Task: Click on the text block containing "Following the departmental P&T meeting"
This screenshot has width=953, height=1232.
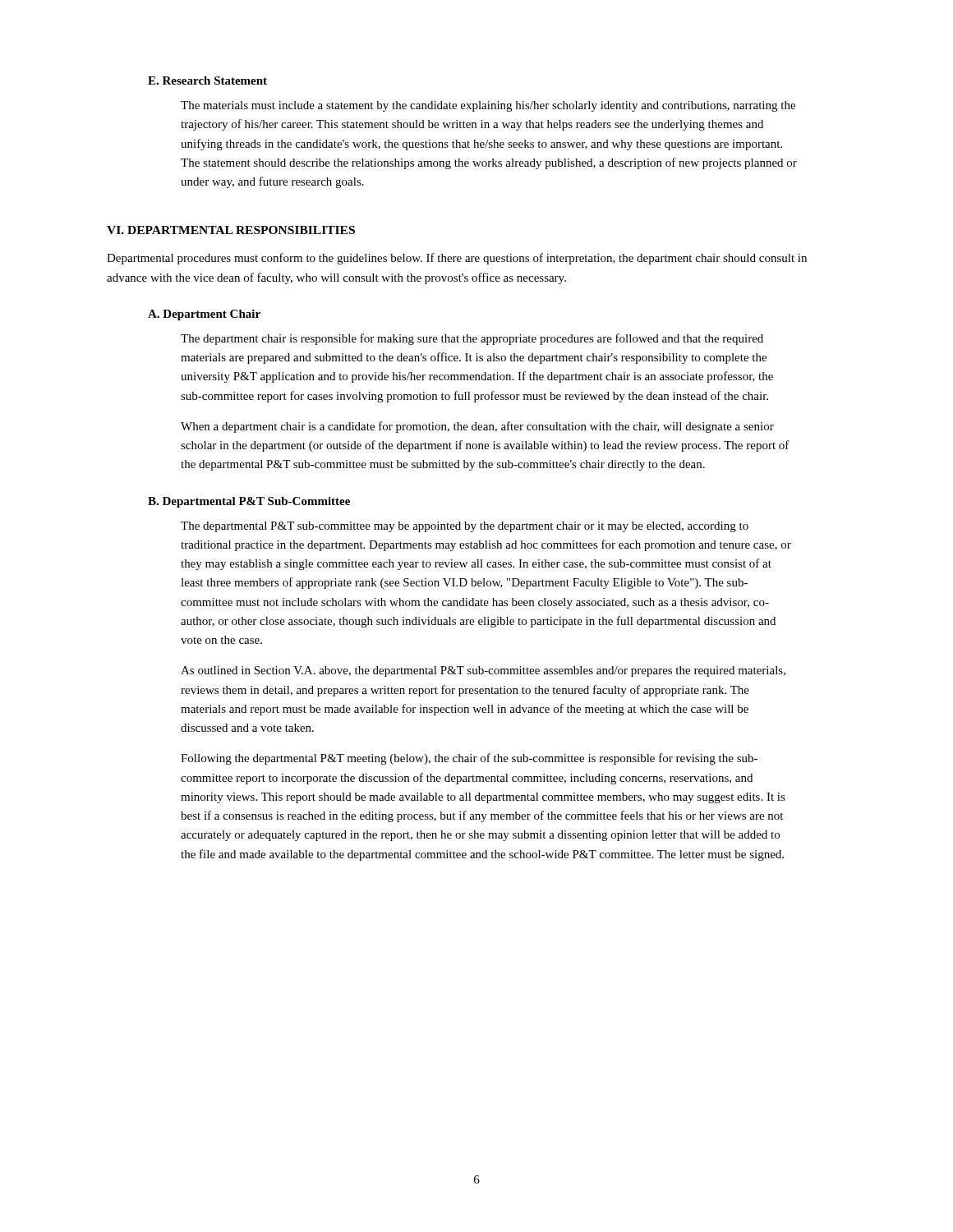Action: coord(483,806)
